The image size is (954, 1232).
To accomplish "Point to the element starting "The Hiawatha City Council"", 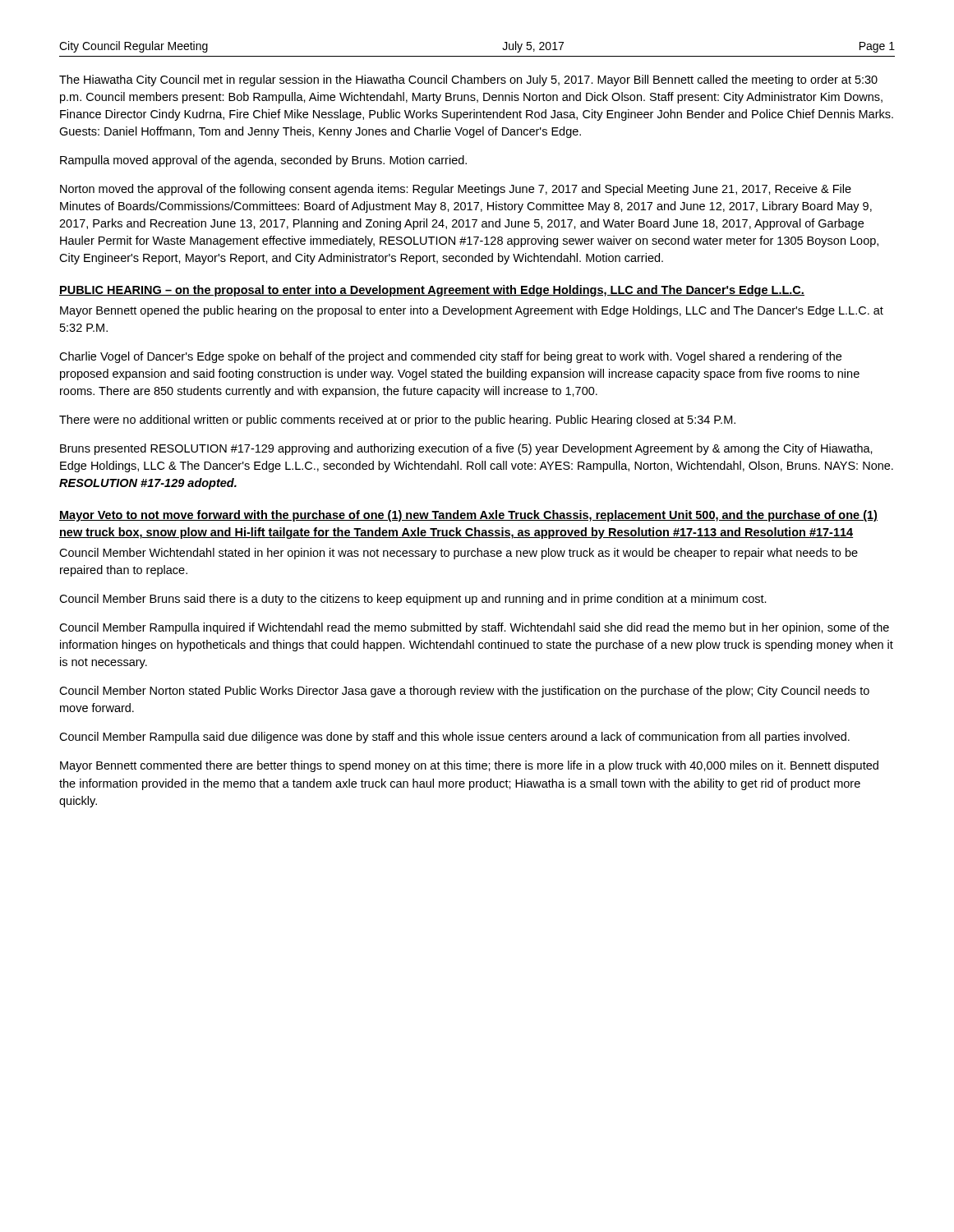I will click(477, 106).
